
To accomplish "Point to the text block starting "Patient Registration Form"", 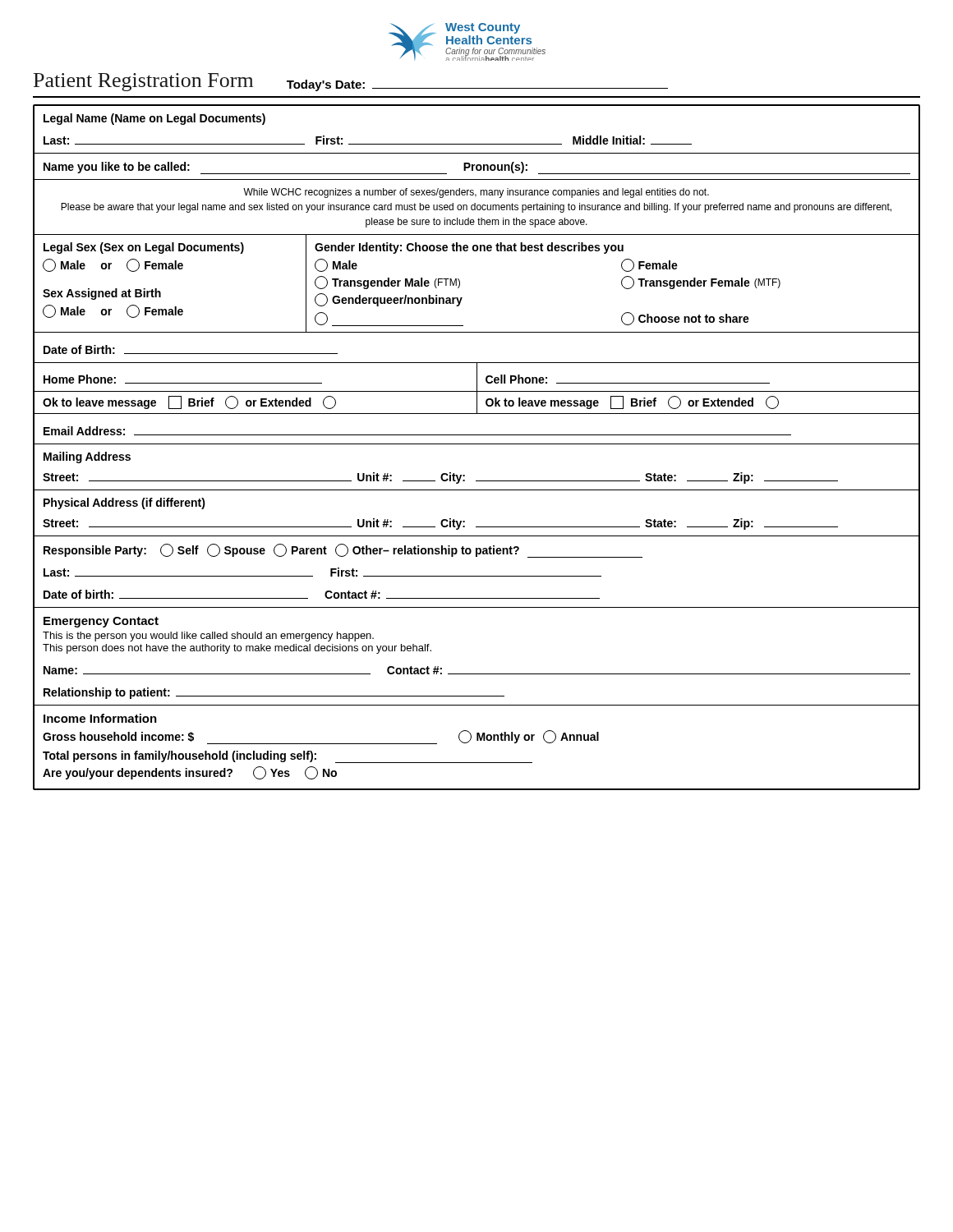I will click(143, 80).
